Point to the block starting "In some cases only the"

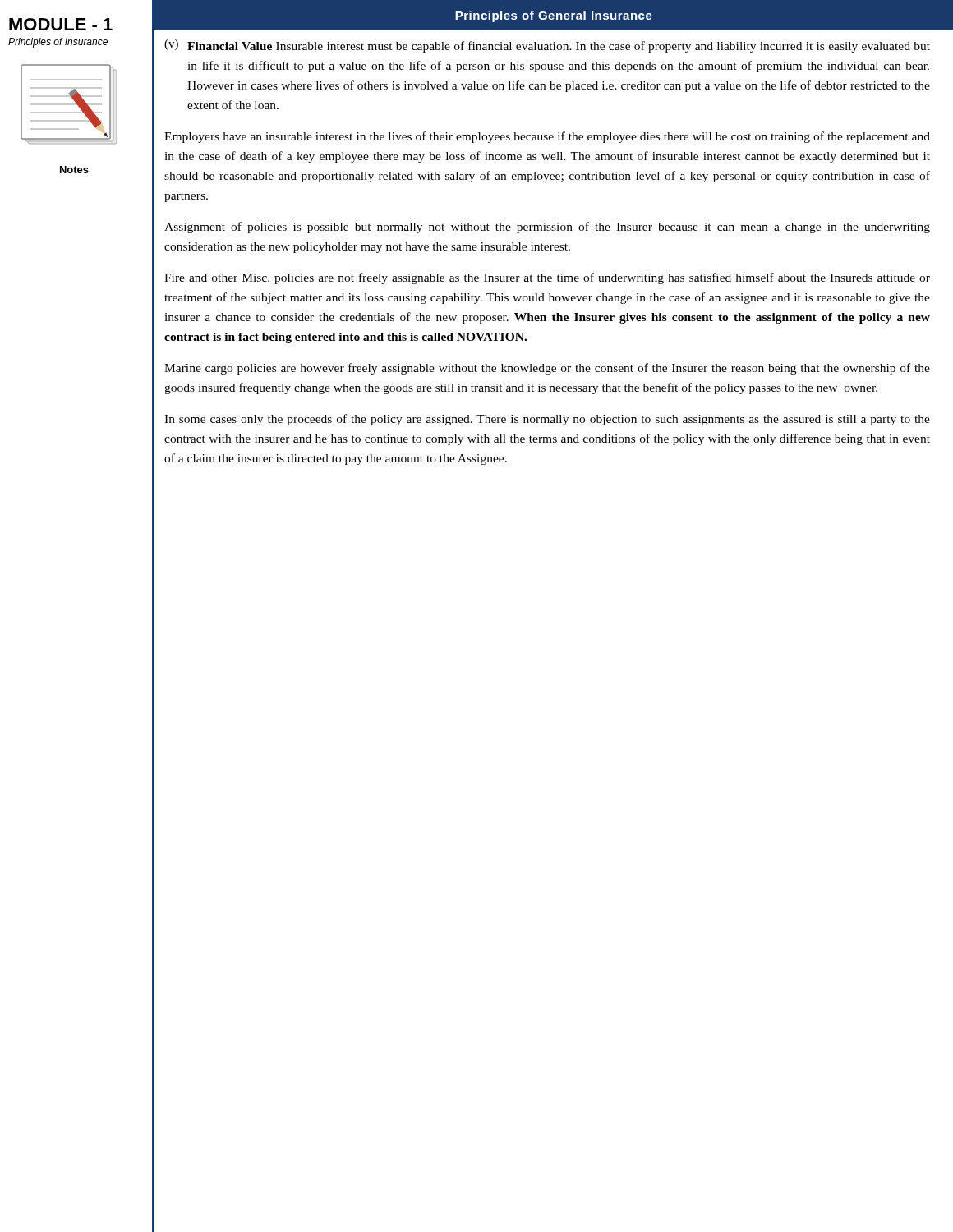547,438
